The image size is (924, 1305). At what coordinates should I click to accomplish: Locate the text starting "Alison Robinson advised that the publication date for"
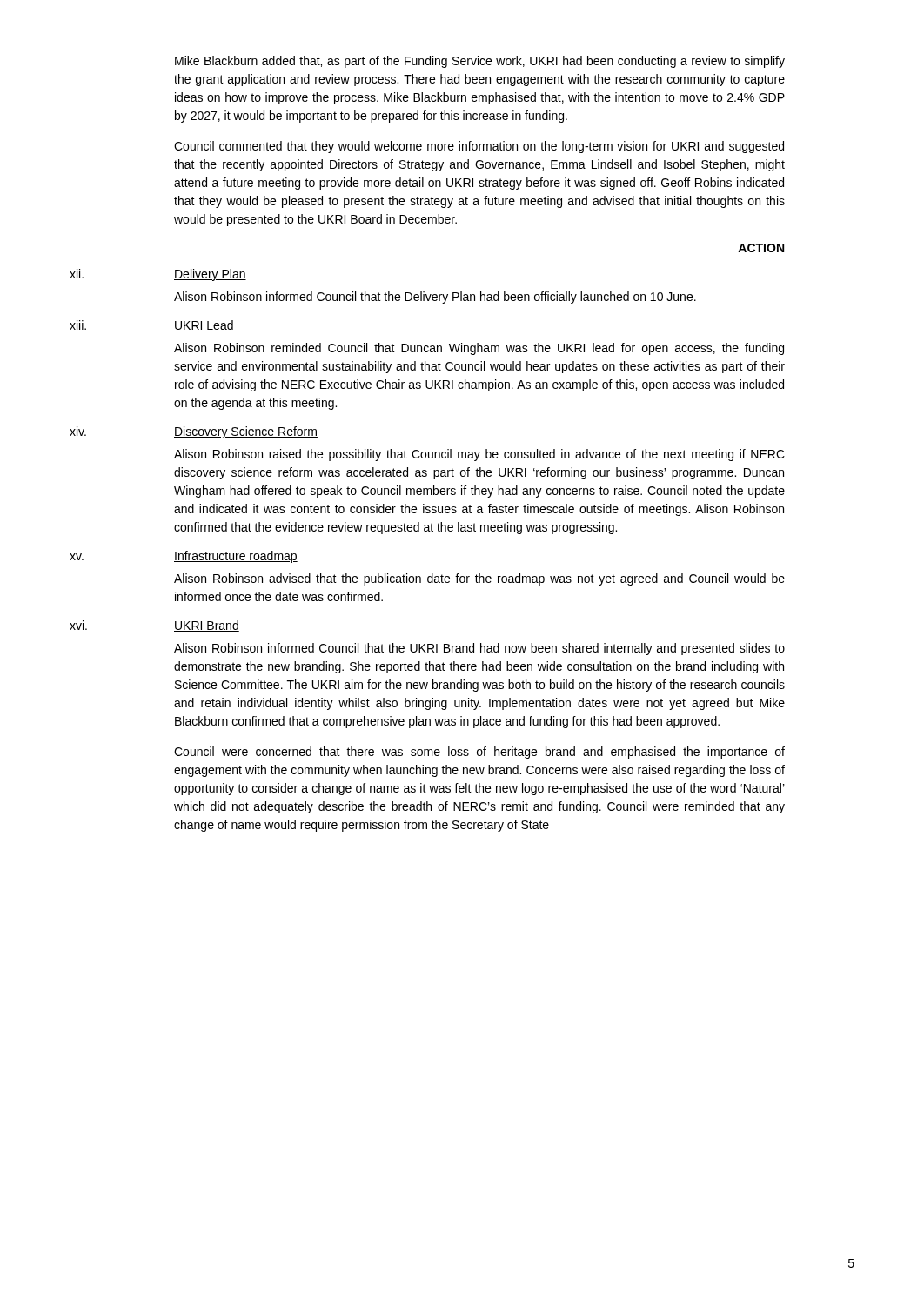tap(479, 588)
